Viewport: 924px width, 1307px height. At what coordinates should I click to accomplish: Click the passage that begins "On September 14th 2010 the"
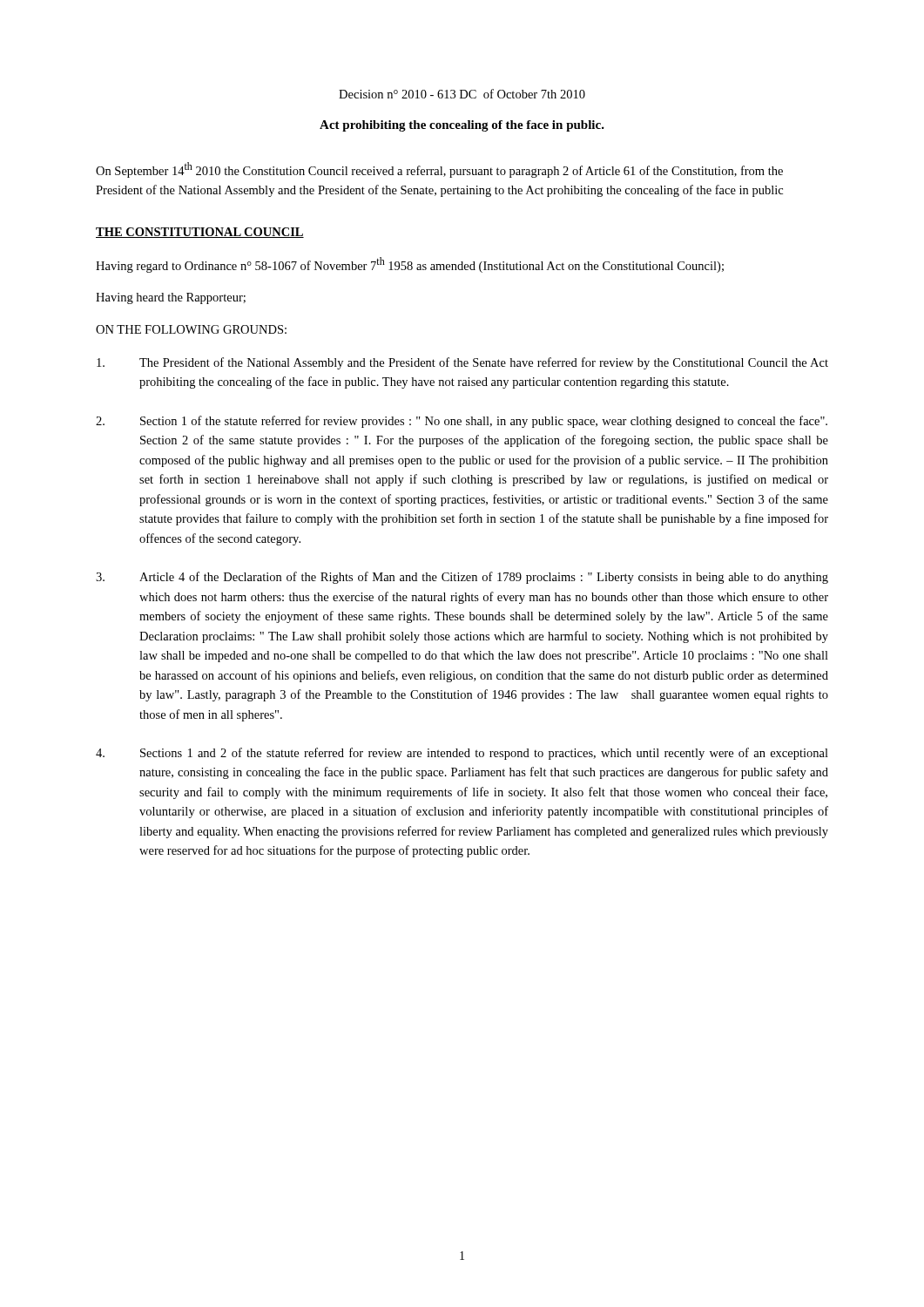click(440, 179)
